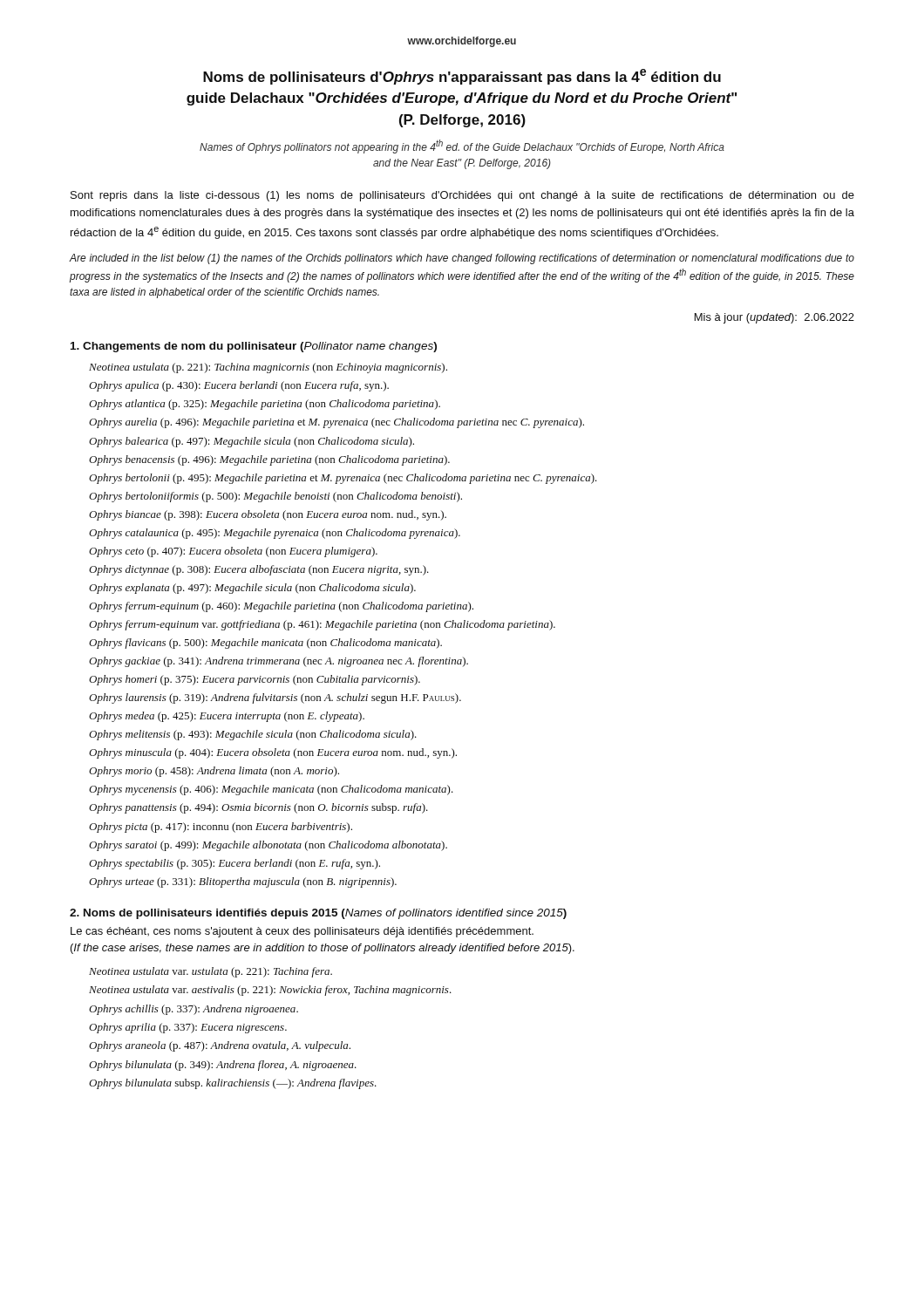
Task: Find the list item containing "Ophrys bilunulata (p. 349): Andrena florea, A. nigroaenea."
Action: pos(223,1064)
